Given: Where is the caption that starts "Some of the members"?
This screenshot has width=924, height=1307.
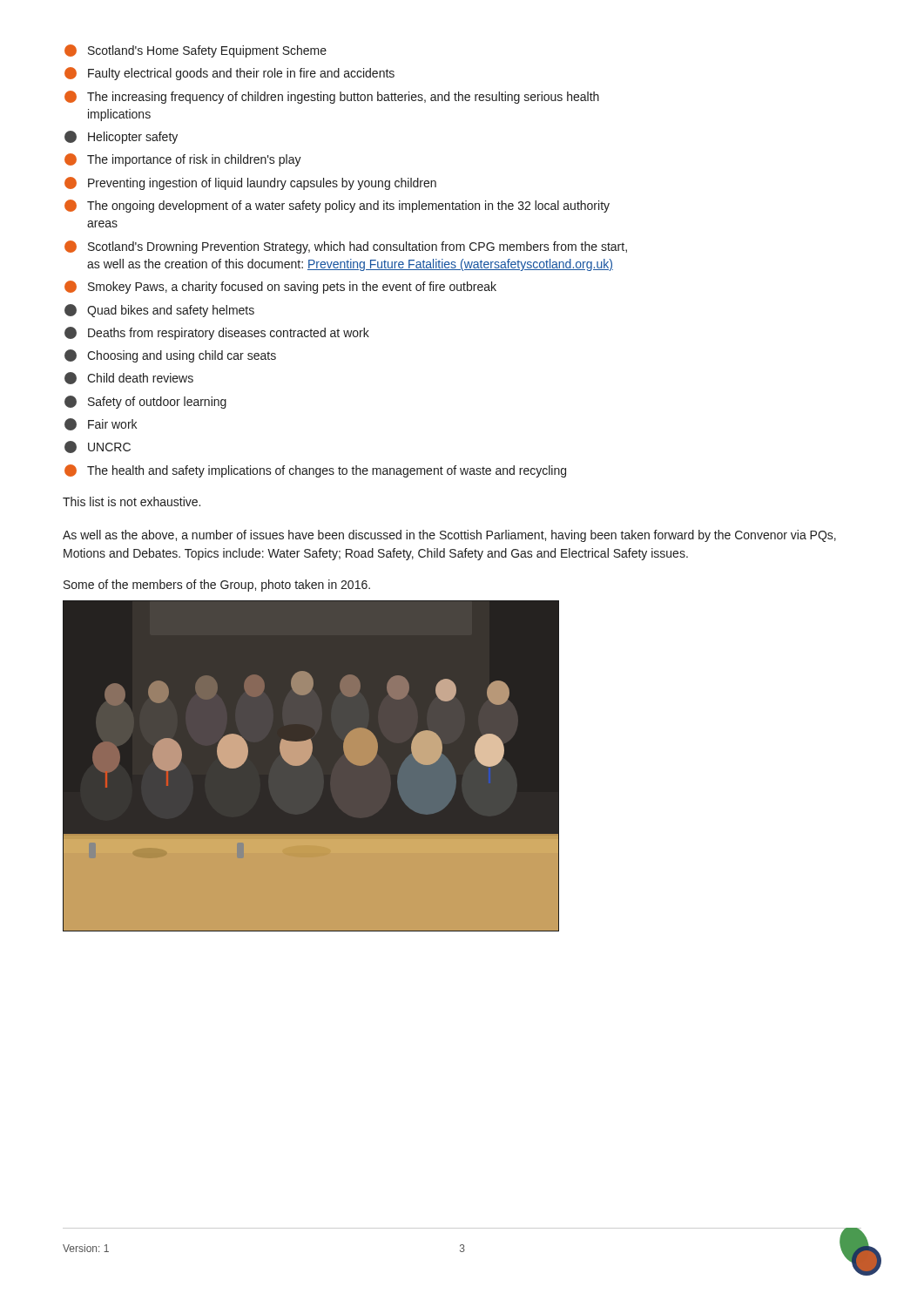Looking at the screenshot, I should point(217,585).
